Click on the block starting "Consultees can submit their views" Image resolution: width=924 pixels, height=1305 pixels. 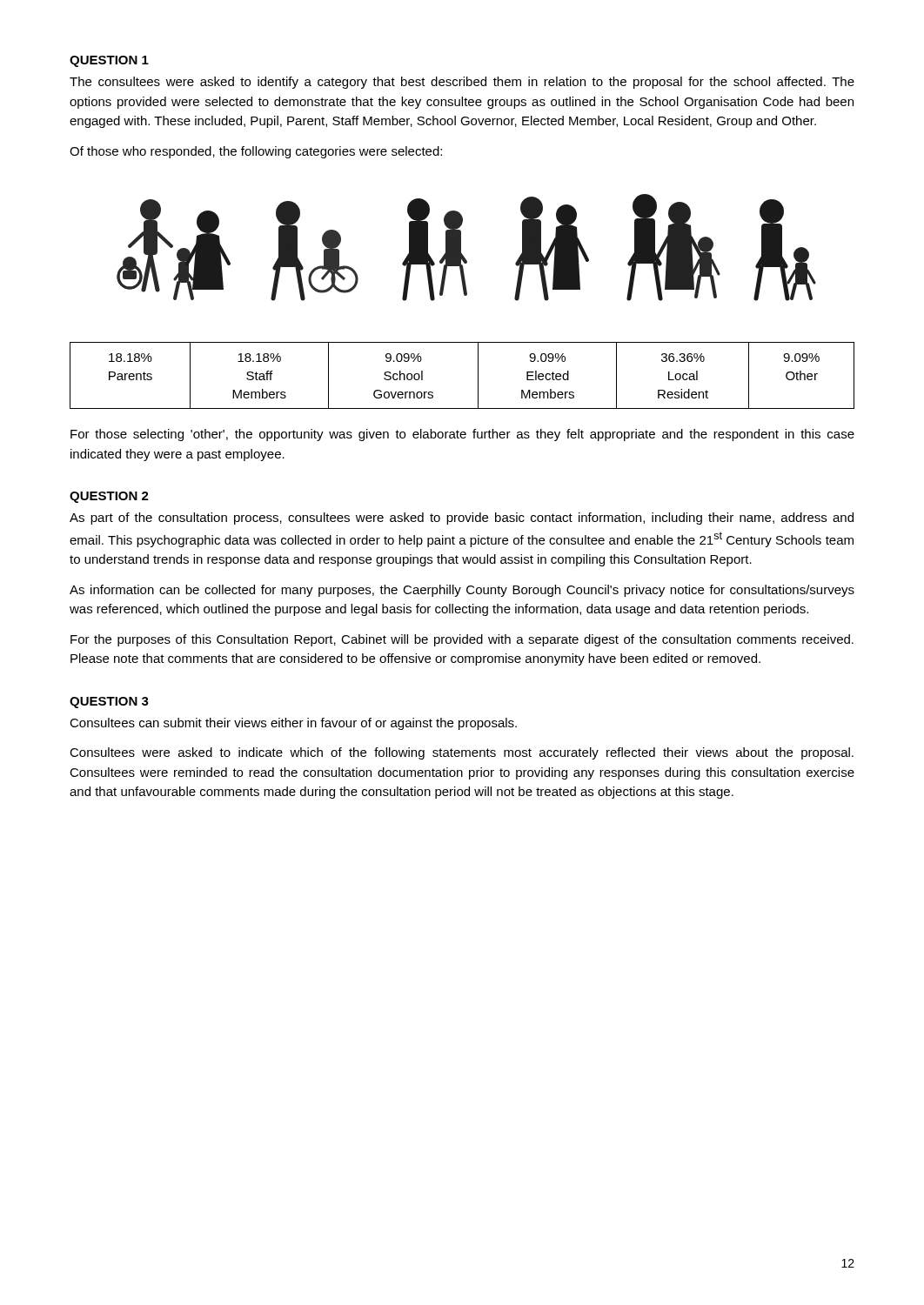click(294, 722)
